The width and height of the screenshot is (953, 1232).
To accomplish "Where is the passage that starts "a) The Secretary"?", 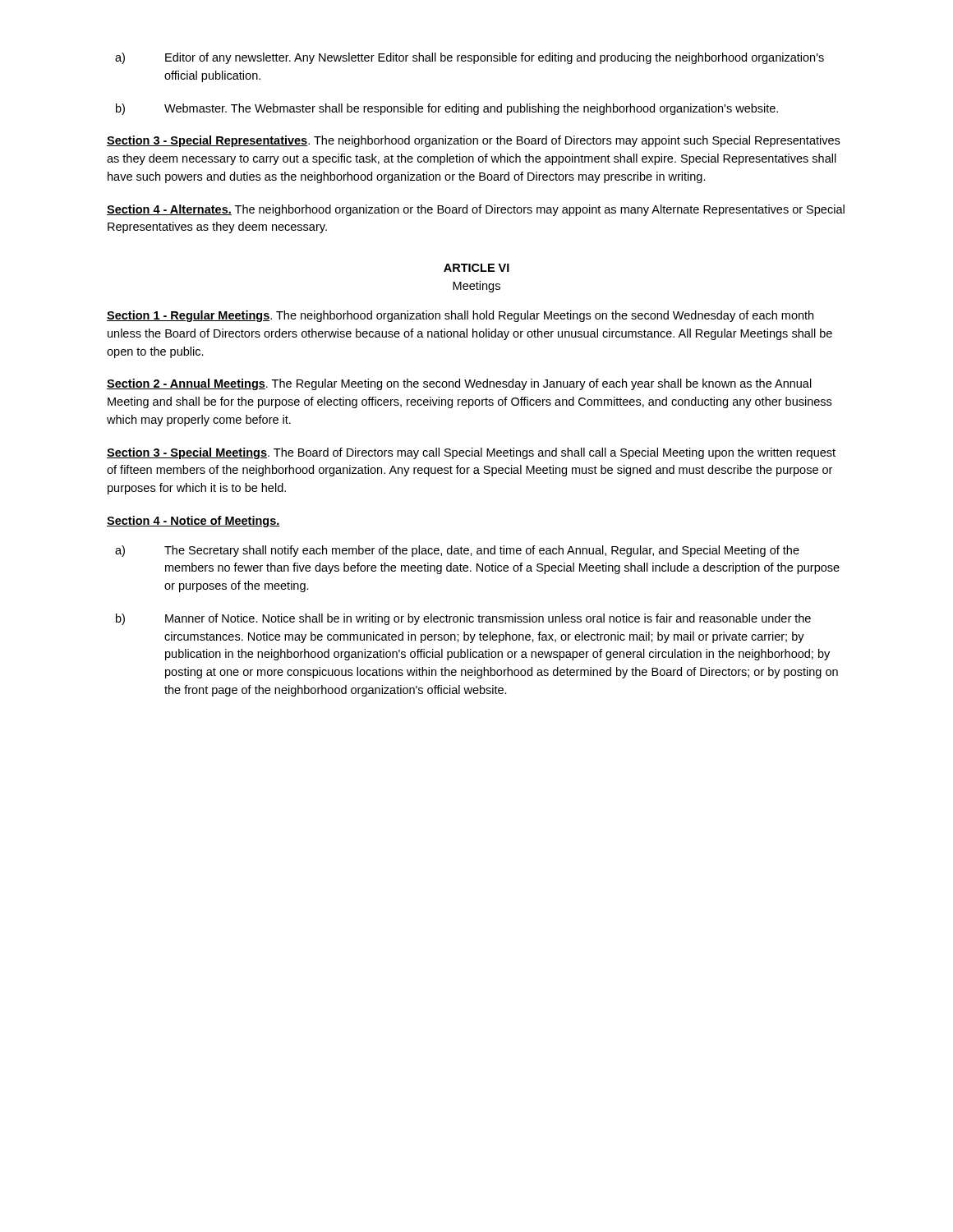I will click(476, 569).
